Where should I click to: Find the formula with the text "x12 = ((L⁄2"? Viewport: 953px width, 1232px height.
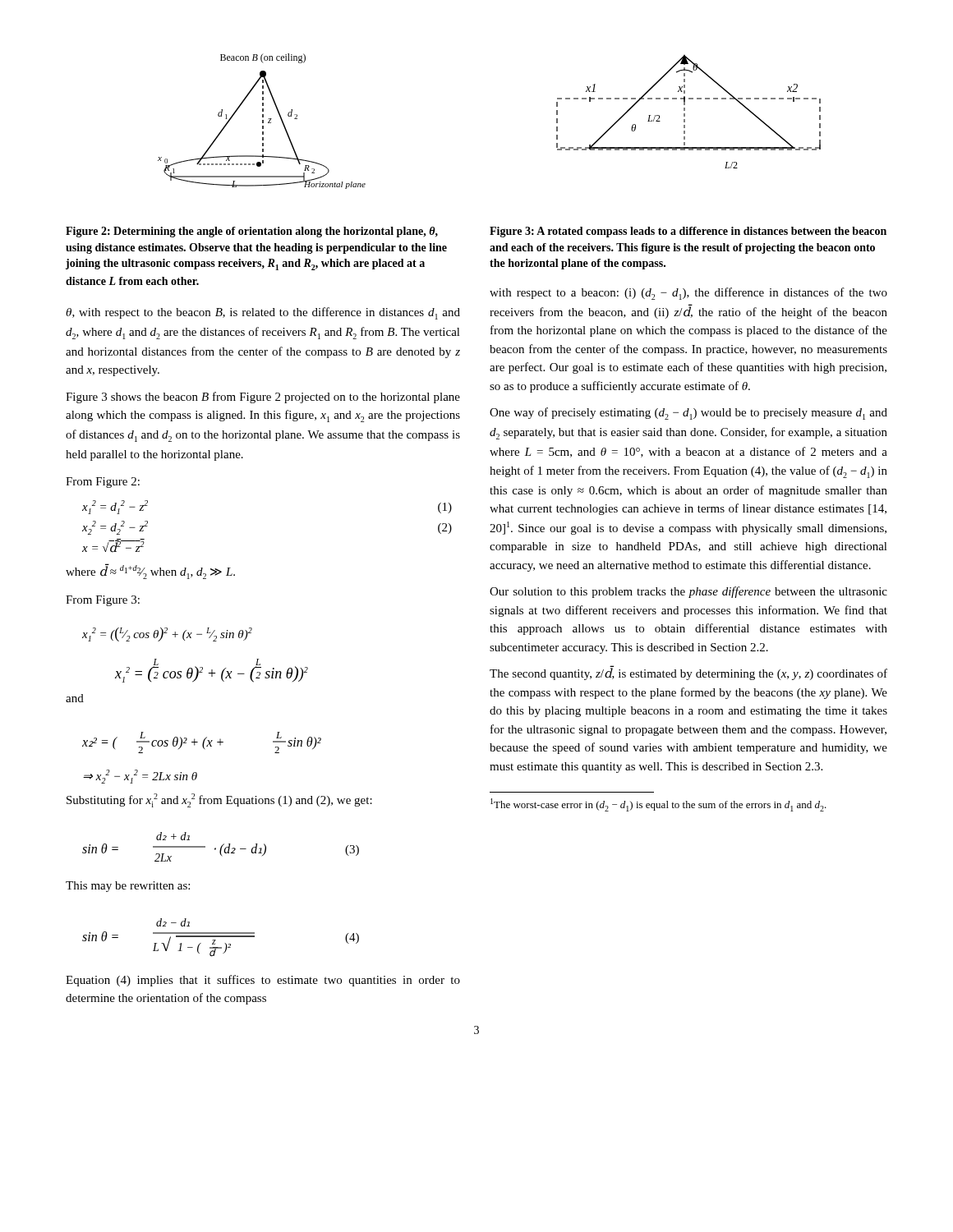click(x=167, y=634)
